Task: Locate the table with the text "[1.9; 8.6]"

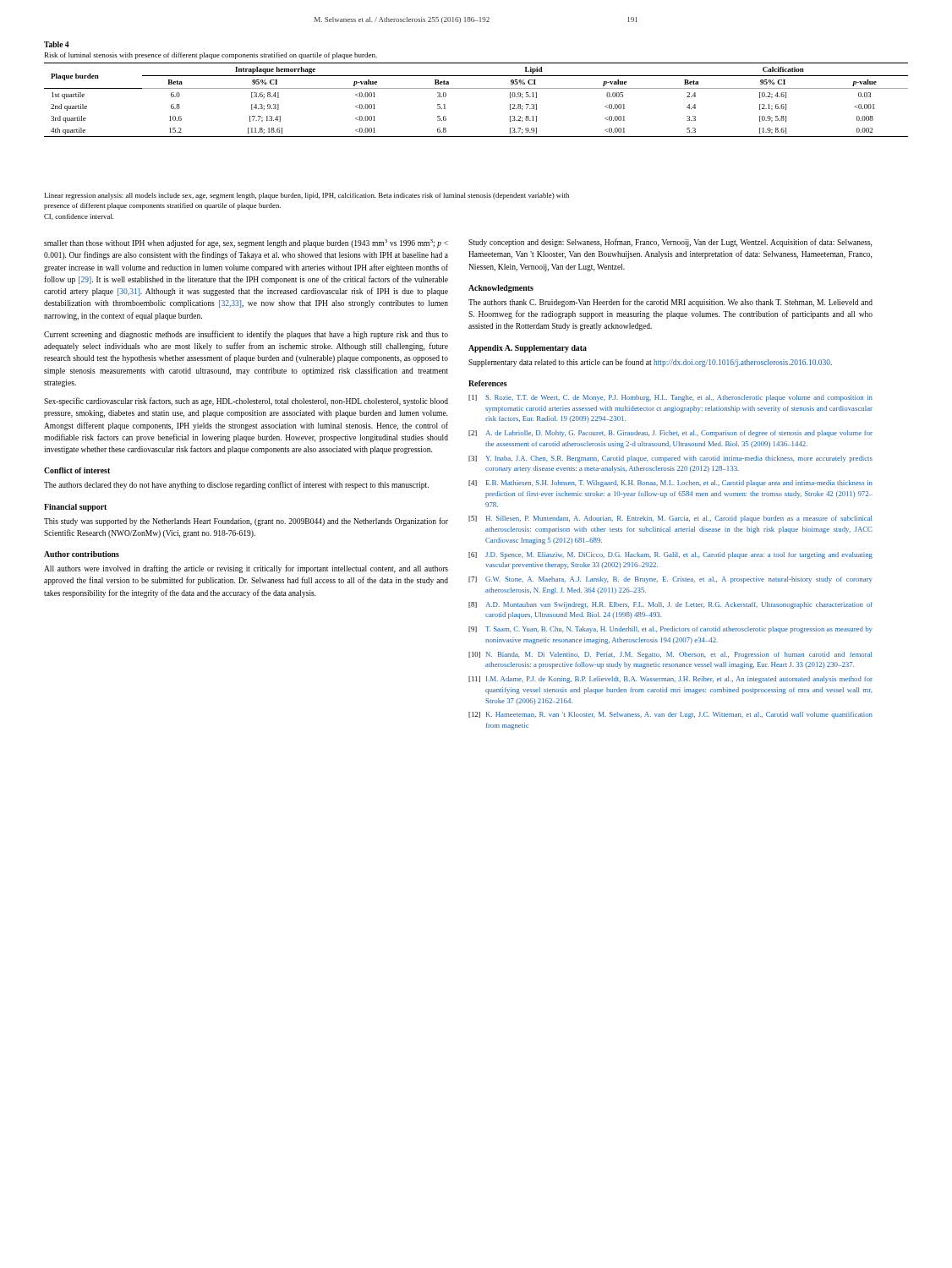Action: [x=476, y=89]
